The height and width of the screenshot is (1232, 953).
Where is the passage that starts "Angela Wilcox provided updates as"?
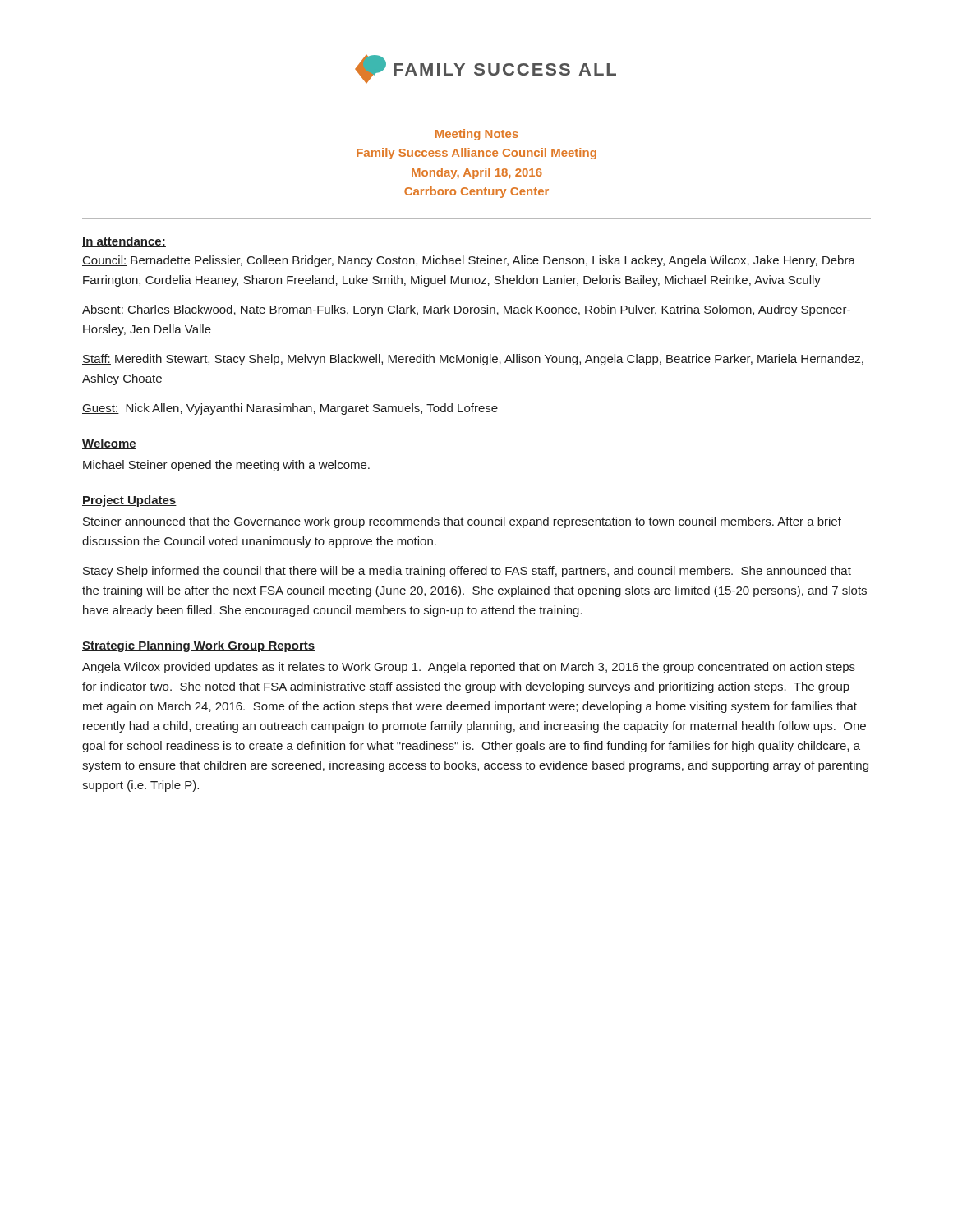tap(476, 726)
